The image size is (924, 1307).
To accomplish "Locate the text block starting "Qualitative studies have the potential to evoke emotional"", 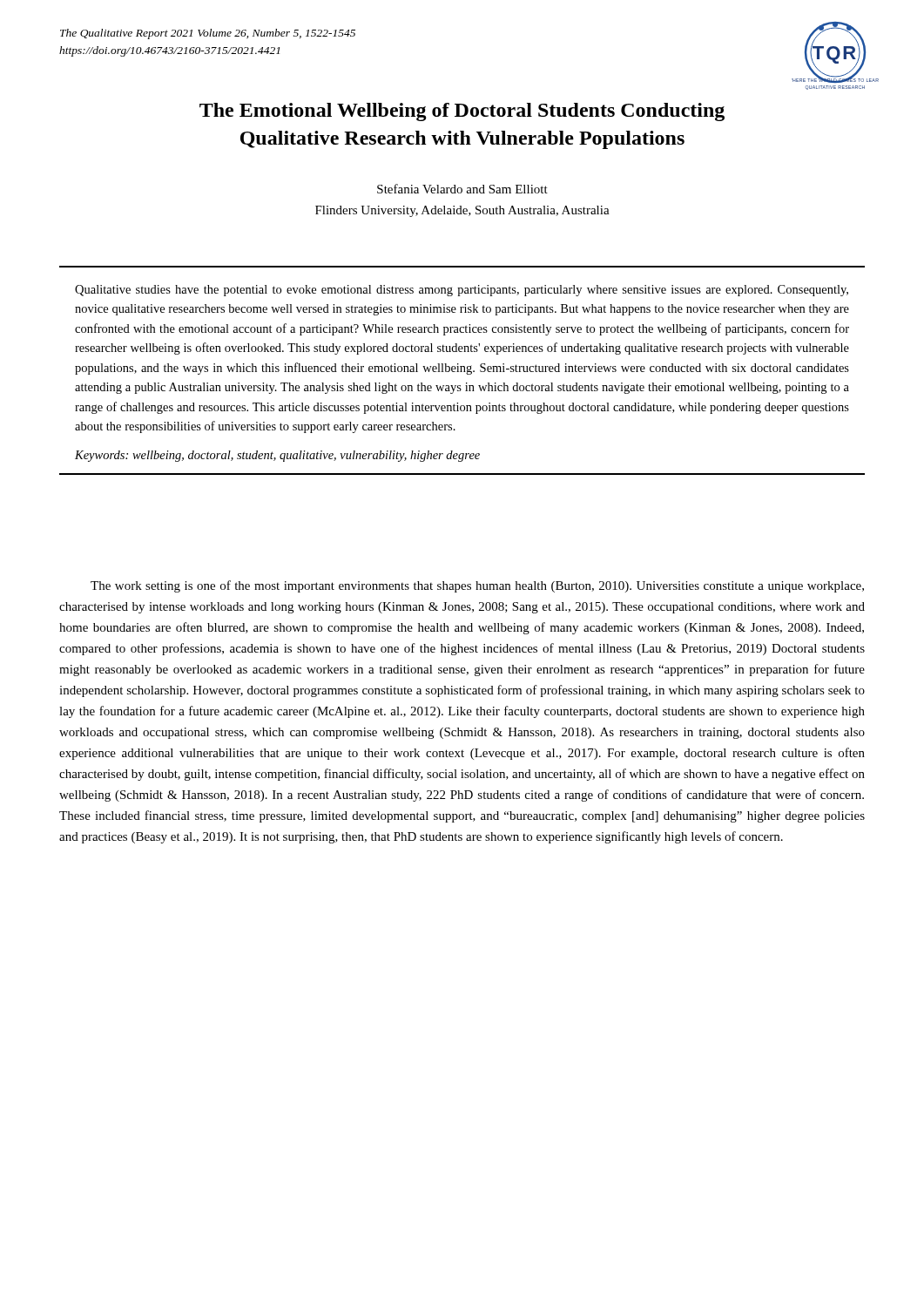I will click(462, 372).
